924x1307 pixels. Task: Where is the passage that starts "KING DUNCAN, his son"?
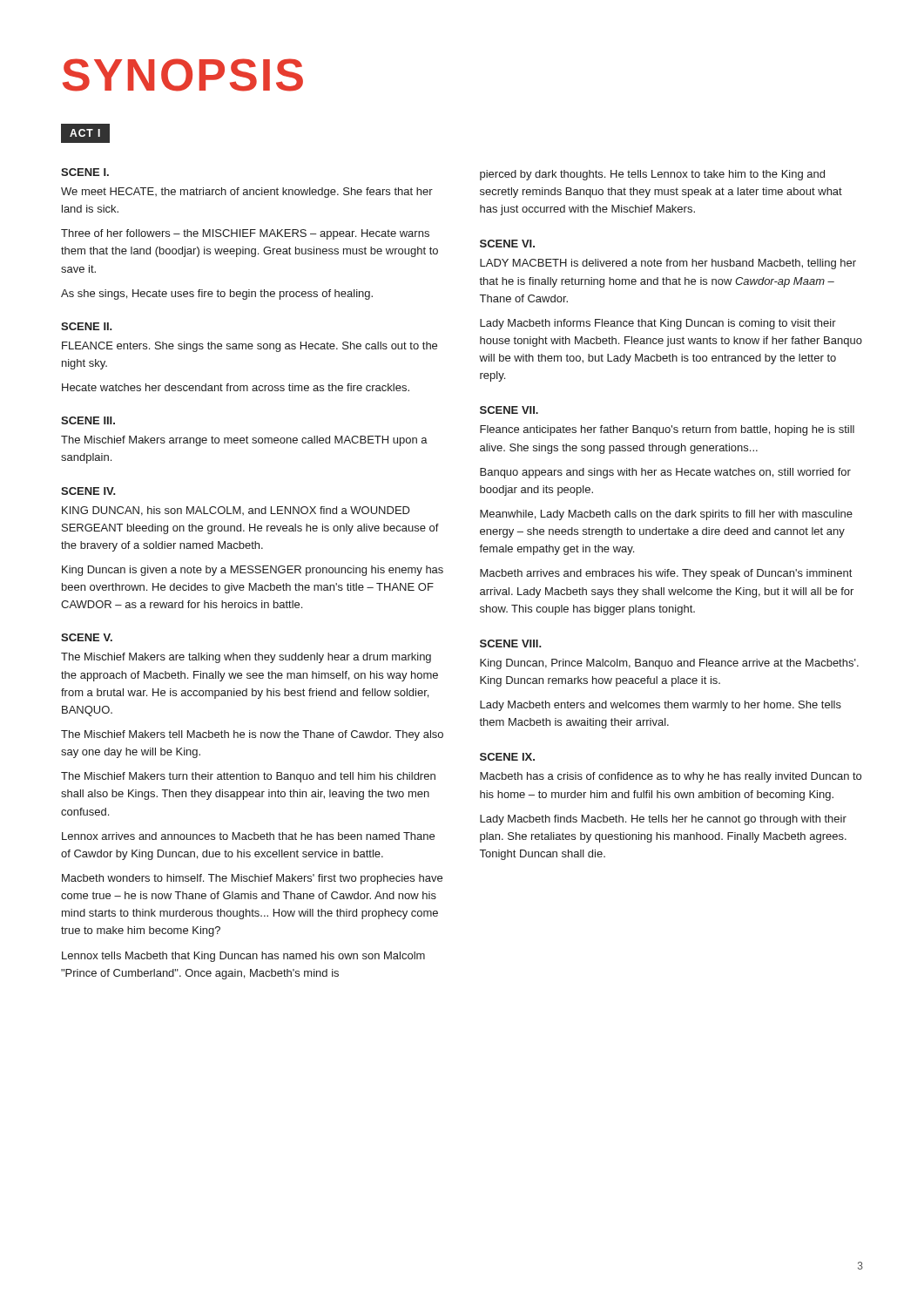(x=250, y=527)
